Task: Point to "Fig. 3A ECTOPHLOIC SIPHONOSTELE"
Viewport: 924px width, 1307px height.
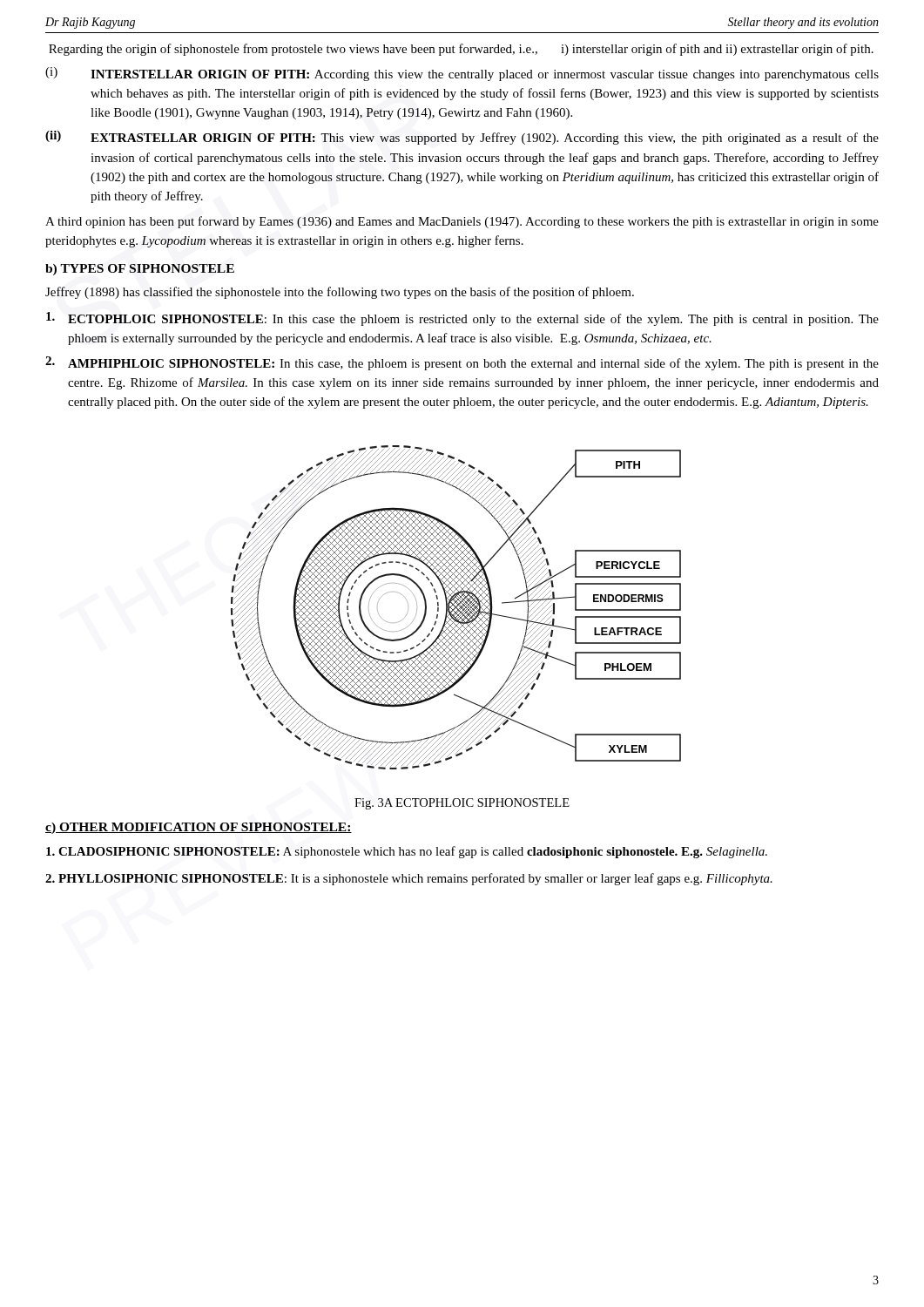Action: coord(462,802)
